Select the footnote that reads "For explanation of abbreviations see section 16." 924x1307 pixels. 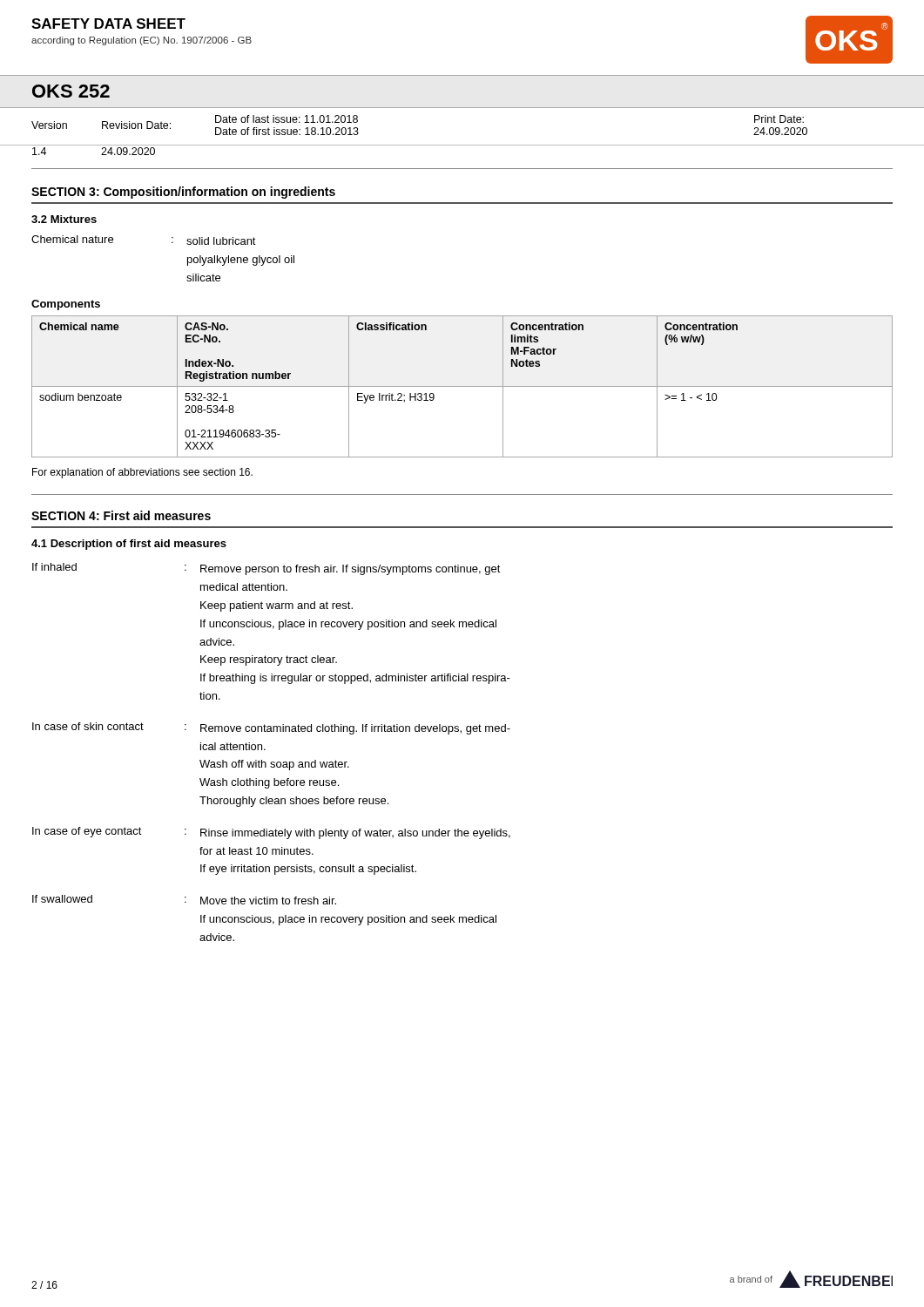pos(142,473)
